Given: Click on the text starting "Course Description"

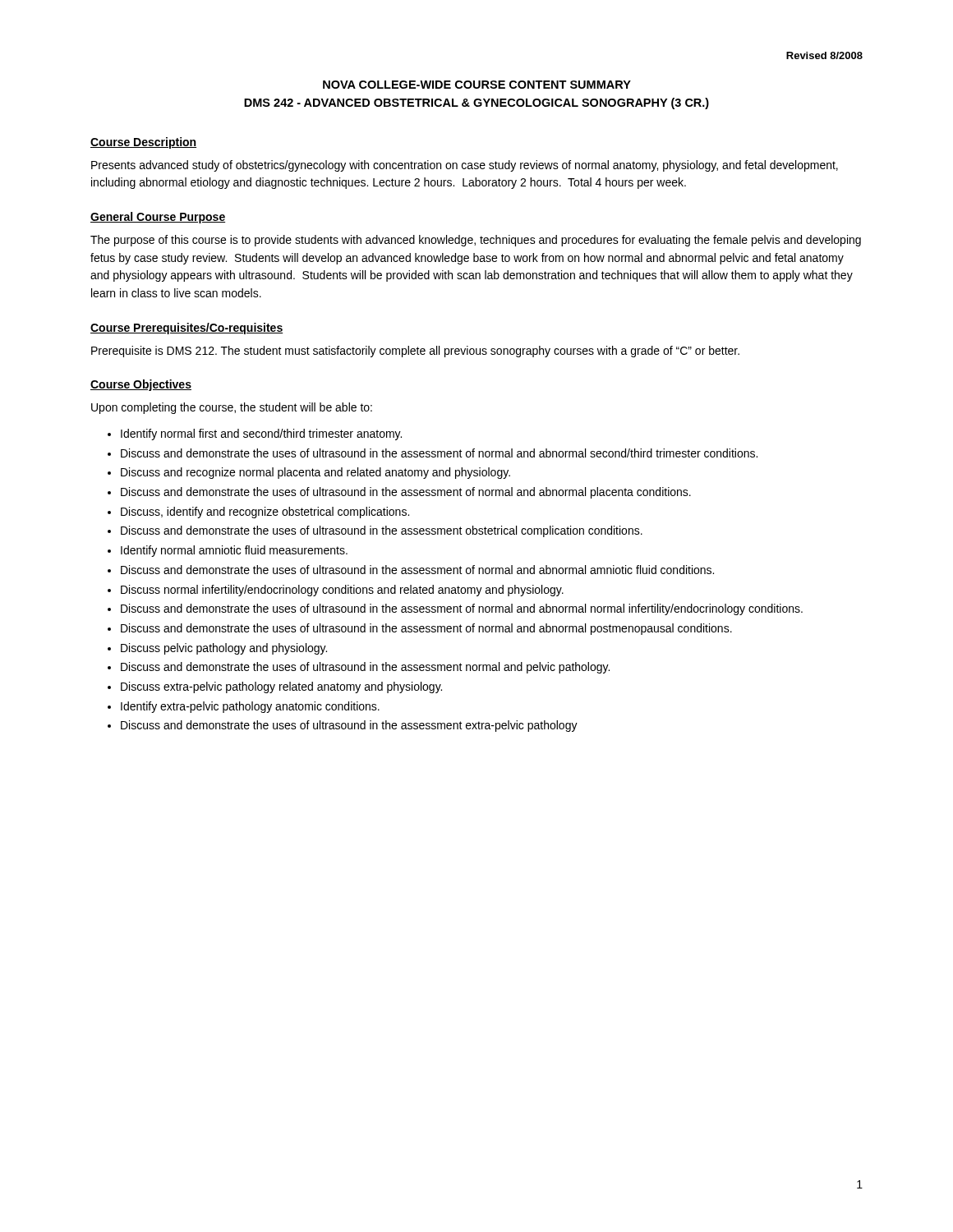Looking at the screenshot, I should [x=143, y=142].
